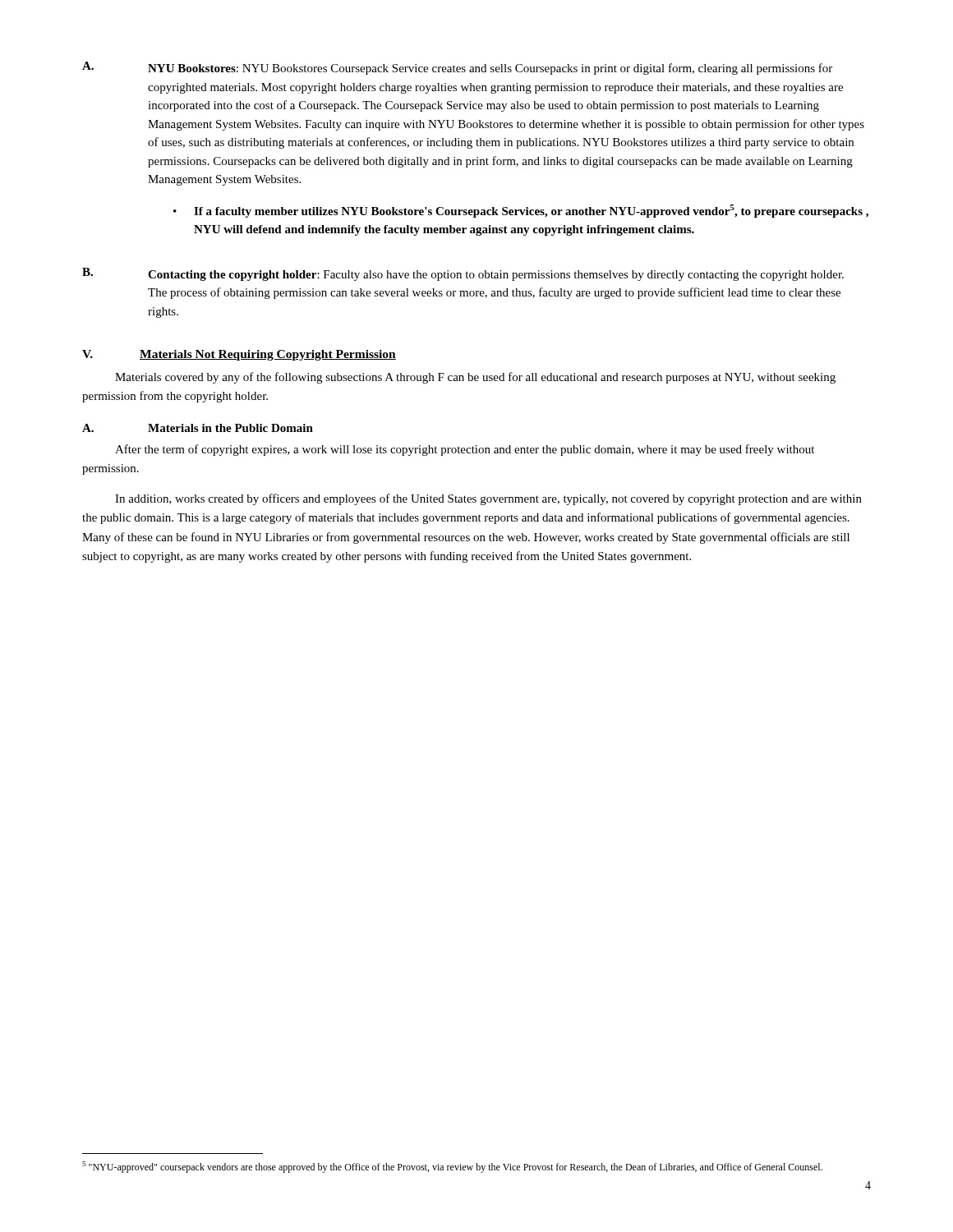
Task: Locate the block of text that opens with "In addition, works created by"
Action: (x=472, y=527)
